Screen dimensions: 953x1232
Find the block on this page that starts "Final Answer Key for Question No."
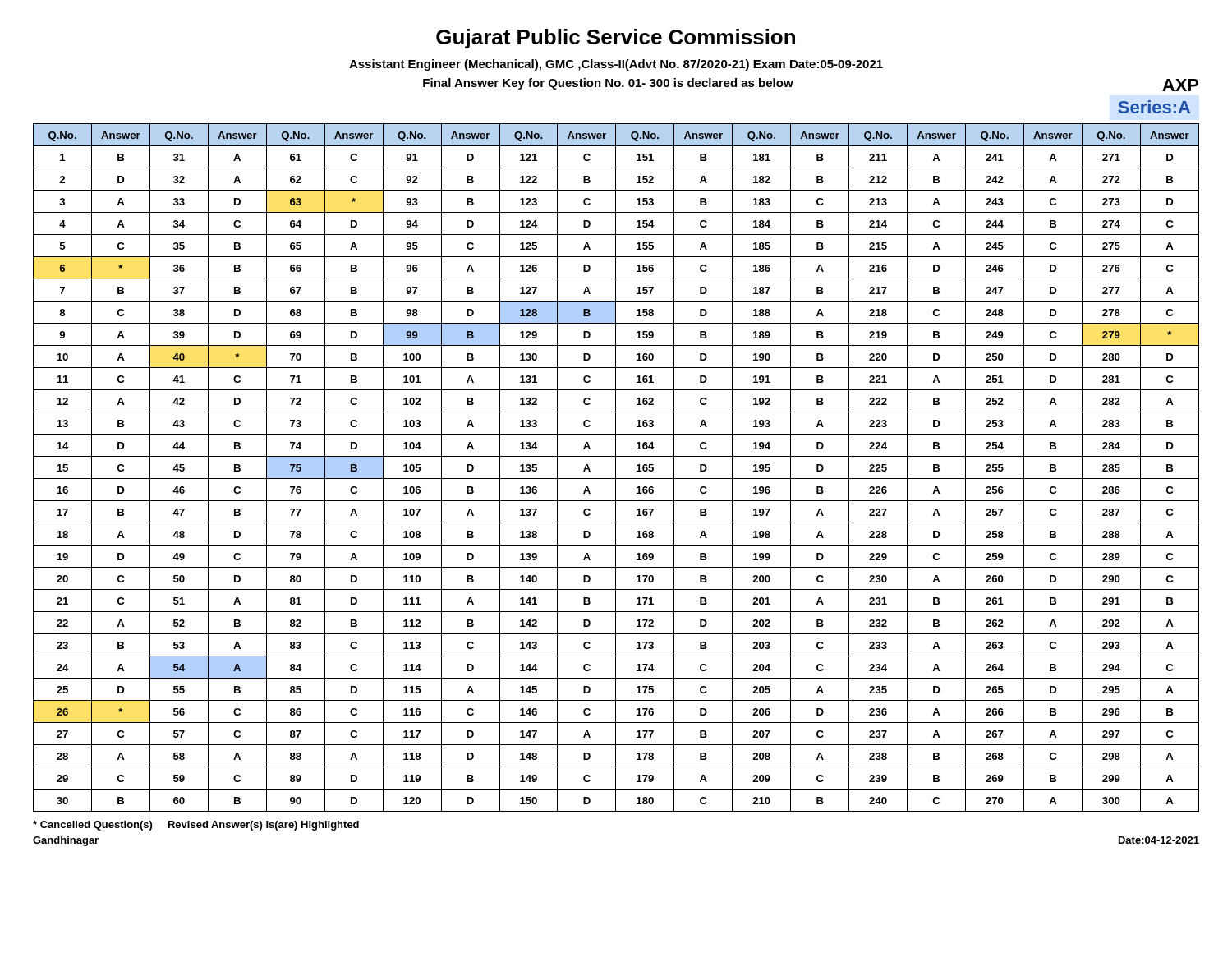click(x=608, y=83)
